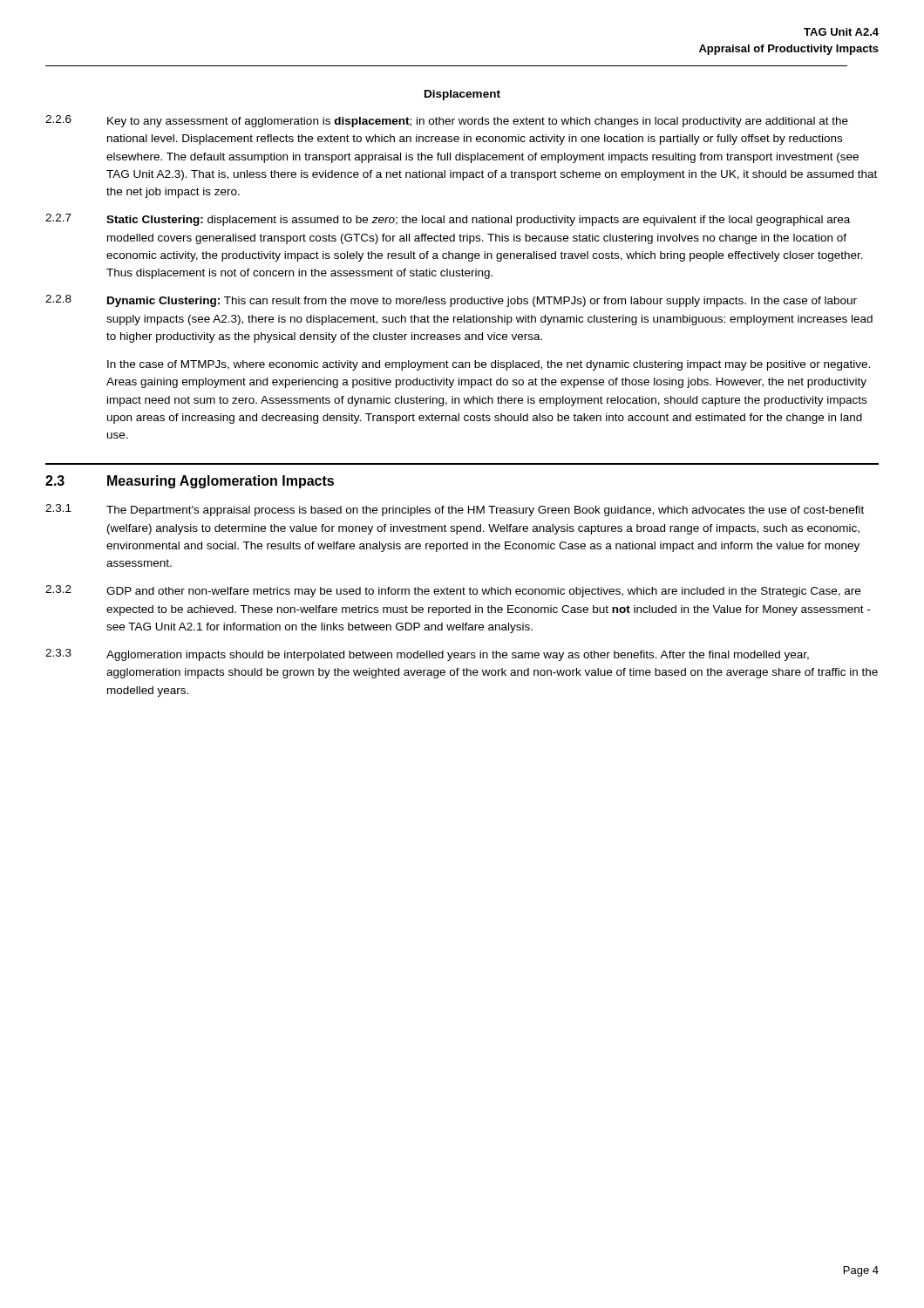Navigate to the text block starting "2.2.7 Static Clustering:"
Viewport: 924px width, 1308px height.
click(x=462, y=247)
